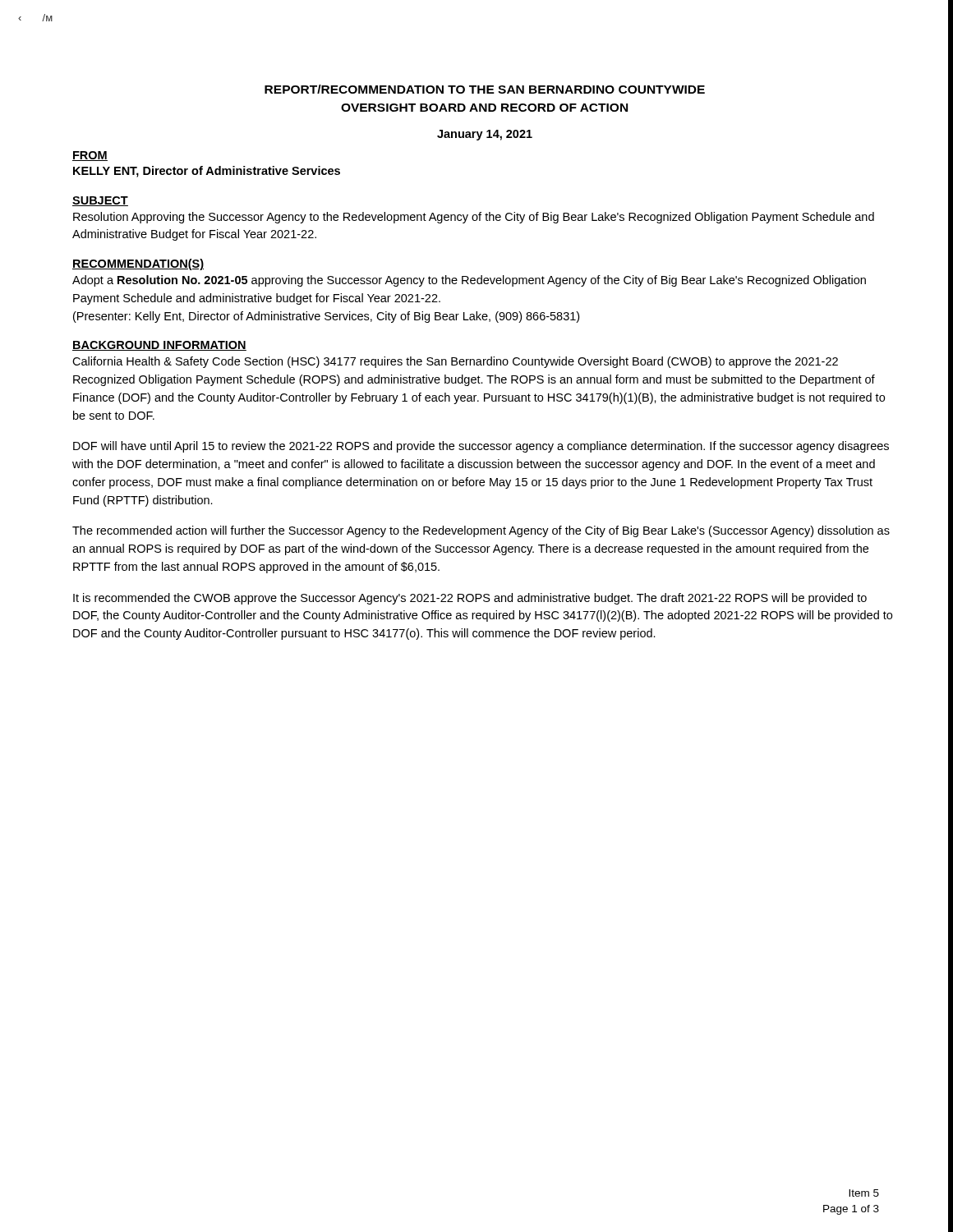Locate the text block starting "KELLY ENT, Director of Administrative"
This screenshot has width=953, height=1232.
click(x=206, y=171)
